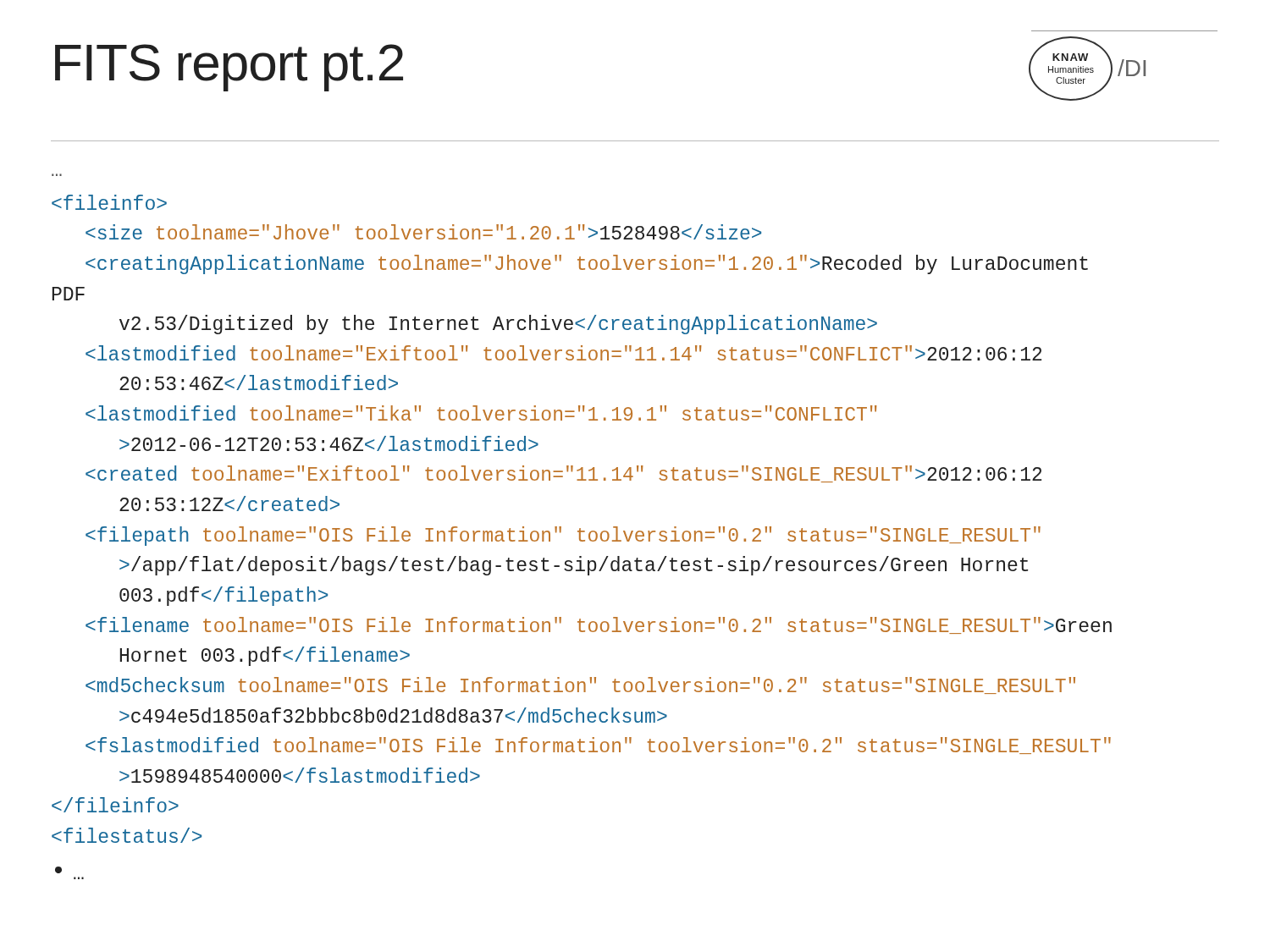Find the block starting "… 1528498 Recoded by LuraDocument PDF v2.53/Digitized"
This screenshot has height=952, width=1270.
[635, 523]
